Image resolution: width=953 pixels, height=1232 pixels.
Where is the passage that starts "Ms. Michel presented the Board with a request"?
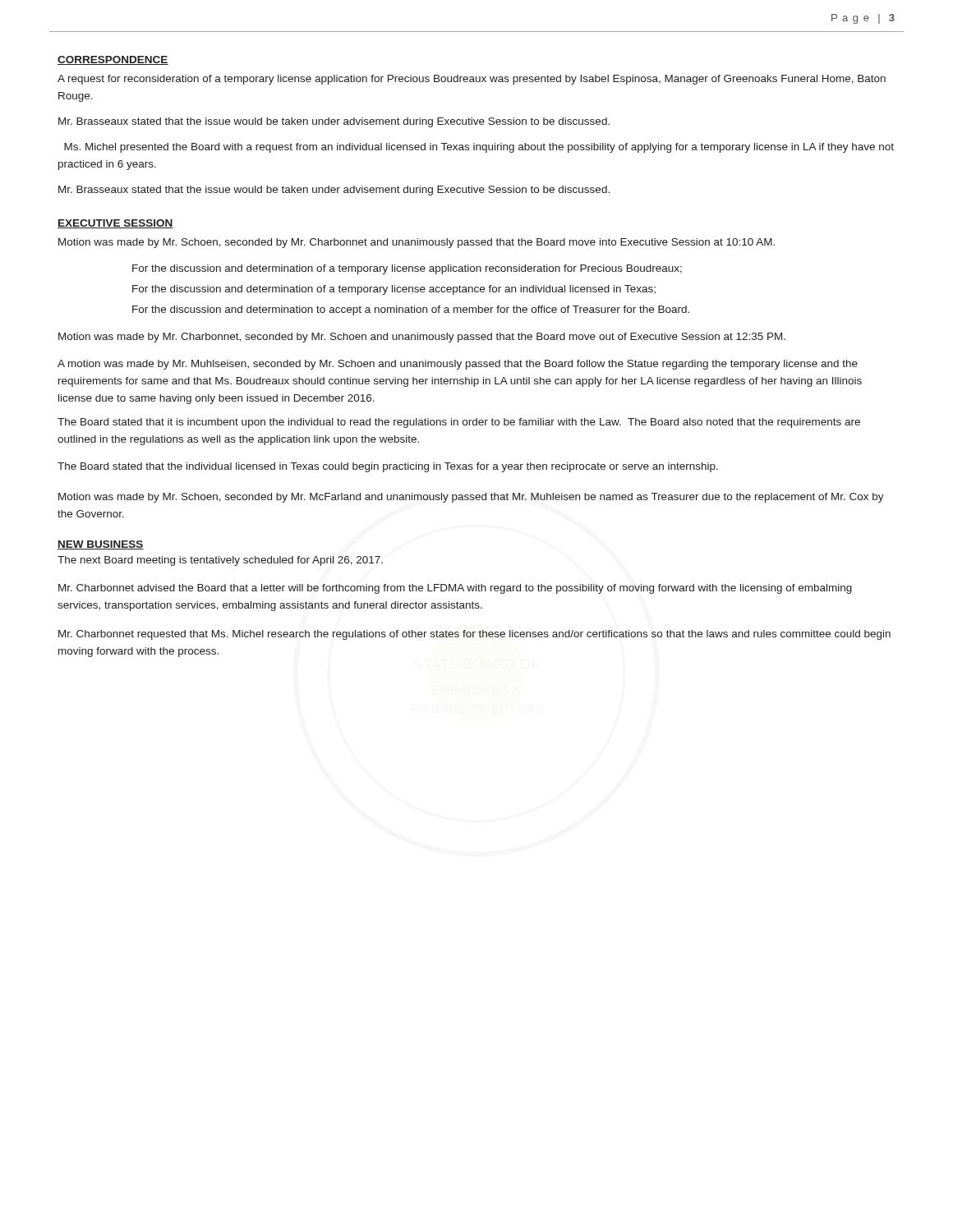476,155
